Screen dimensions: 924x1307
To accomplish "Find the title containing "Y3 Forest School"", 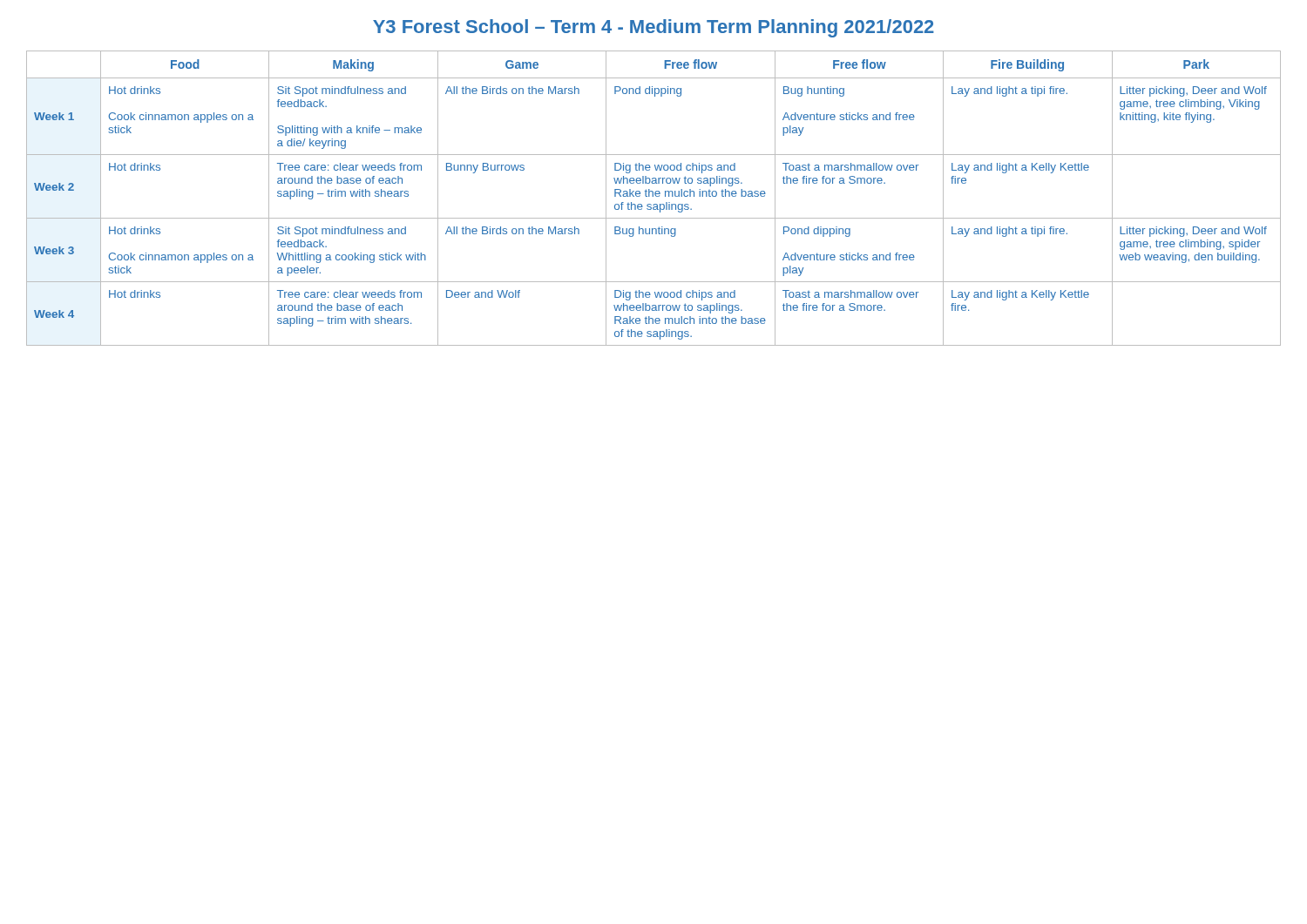I will click(654, 27).
